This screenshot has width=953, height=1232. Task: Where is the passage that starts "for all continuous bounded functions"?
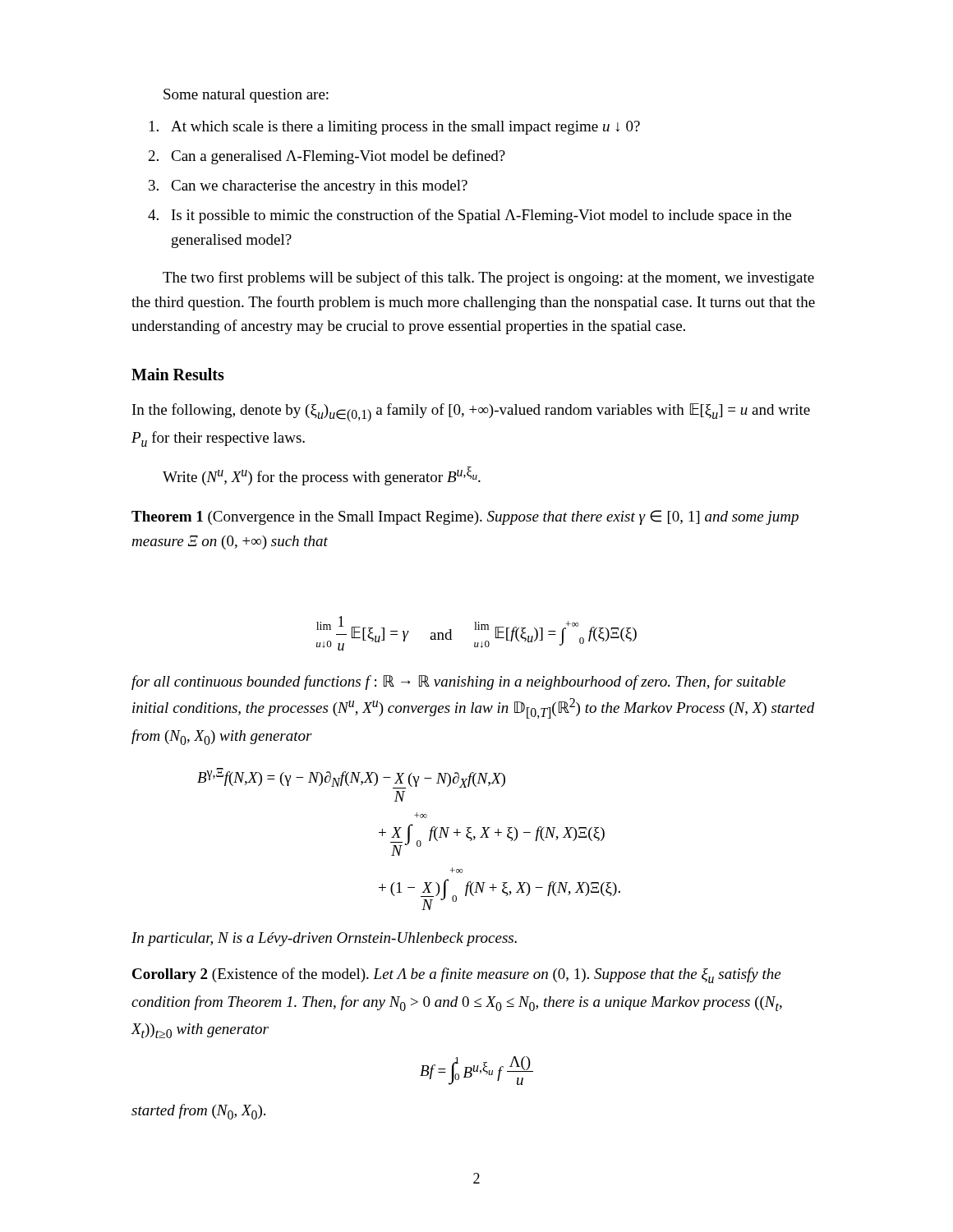(x=476, y=710)
